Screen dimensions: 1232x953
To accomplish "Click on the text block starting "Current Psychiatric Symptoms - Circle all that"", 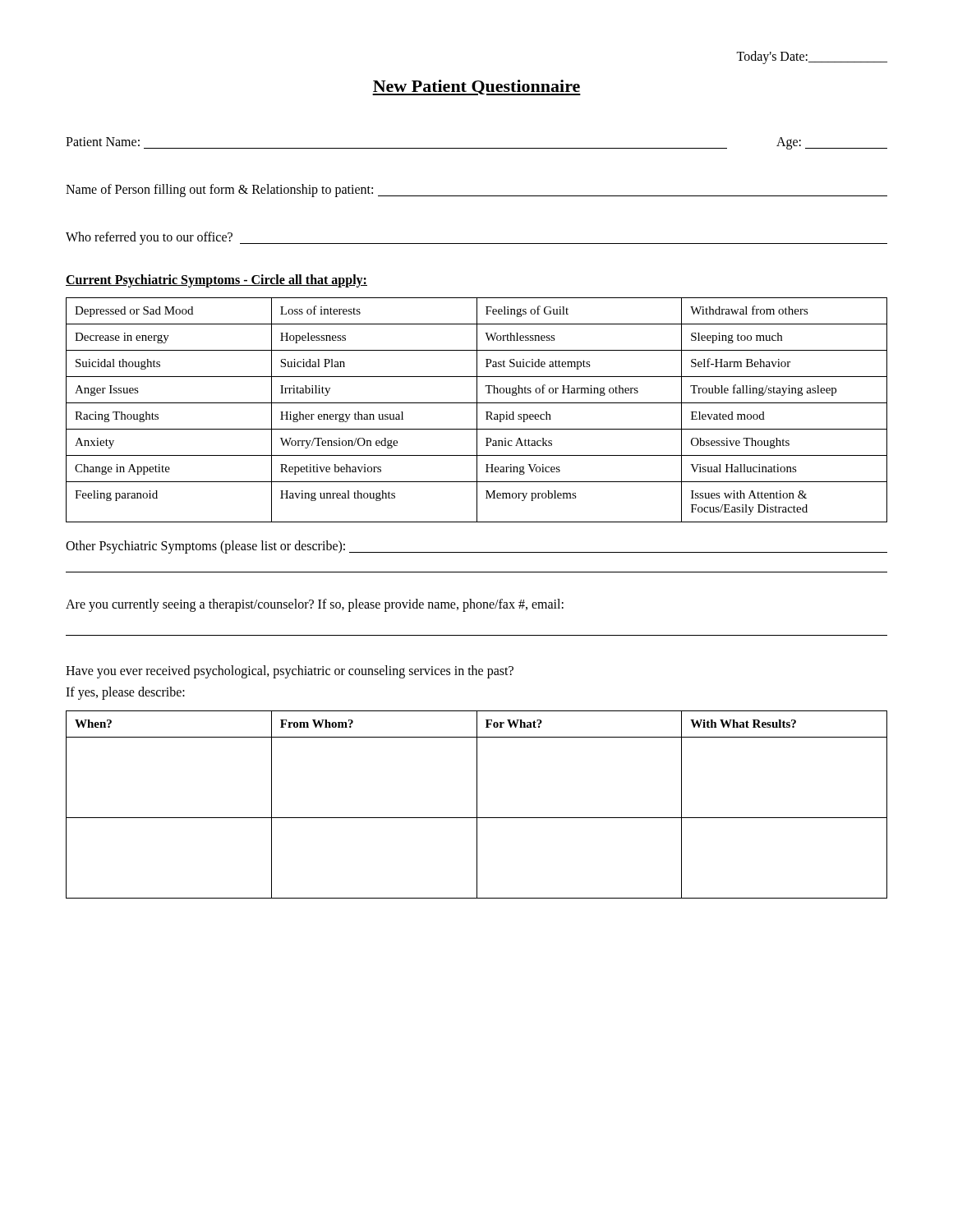I will coord(216,280).
